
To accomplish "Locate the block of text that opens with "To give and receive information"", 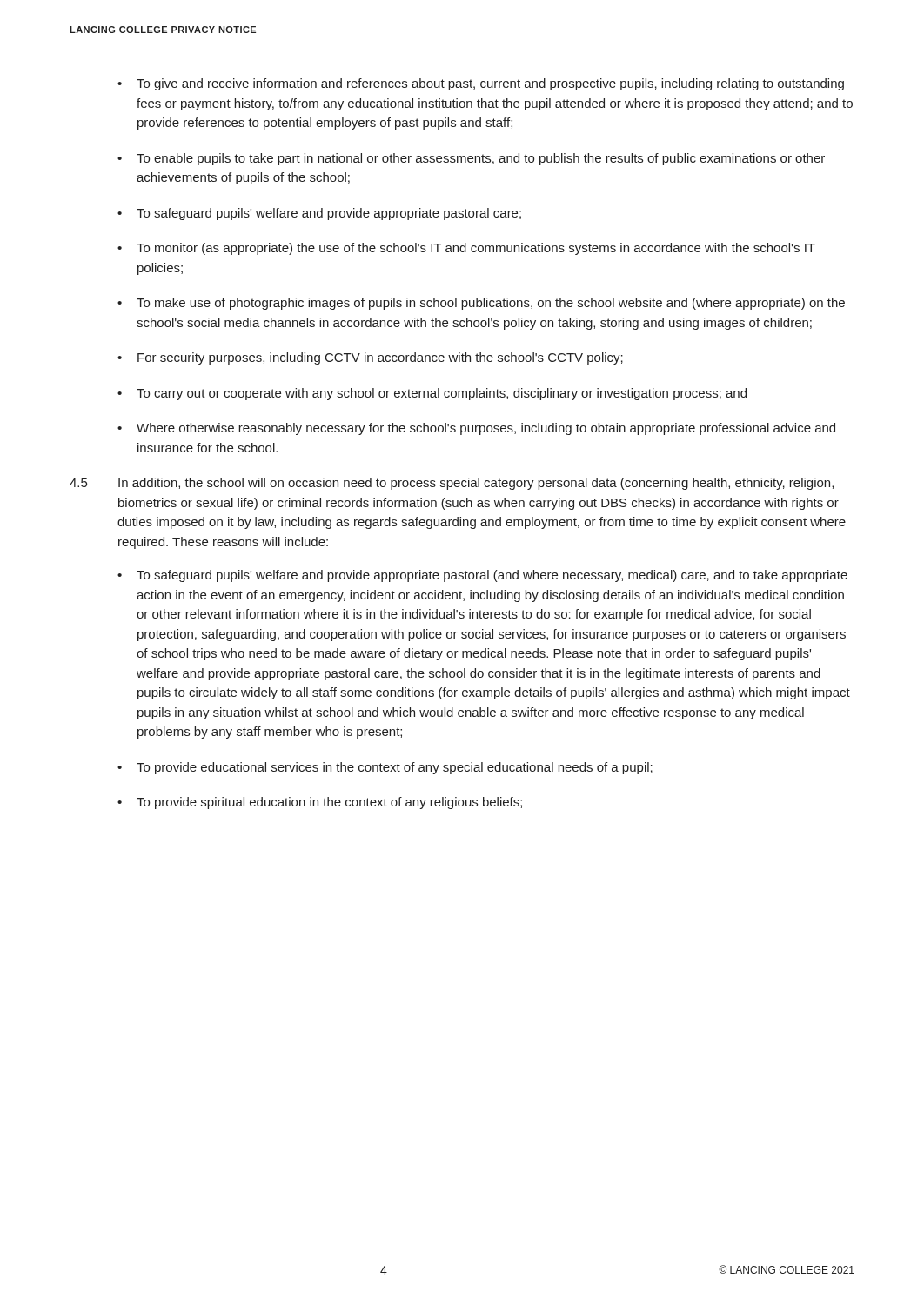I will click(495, 103).
